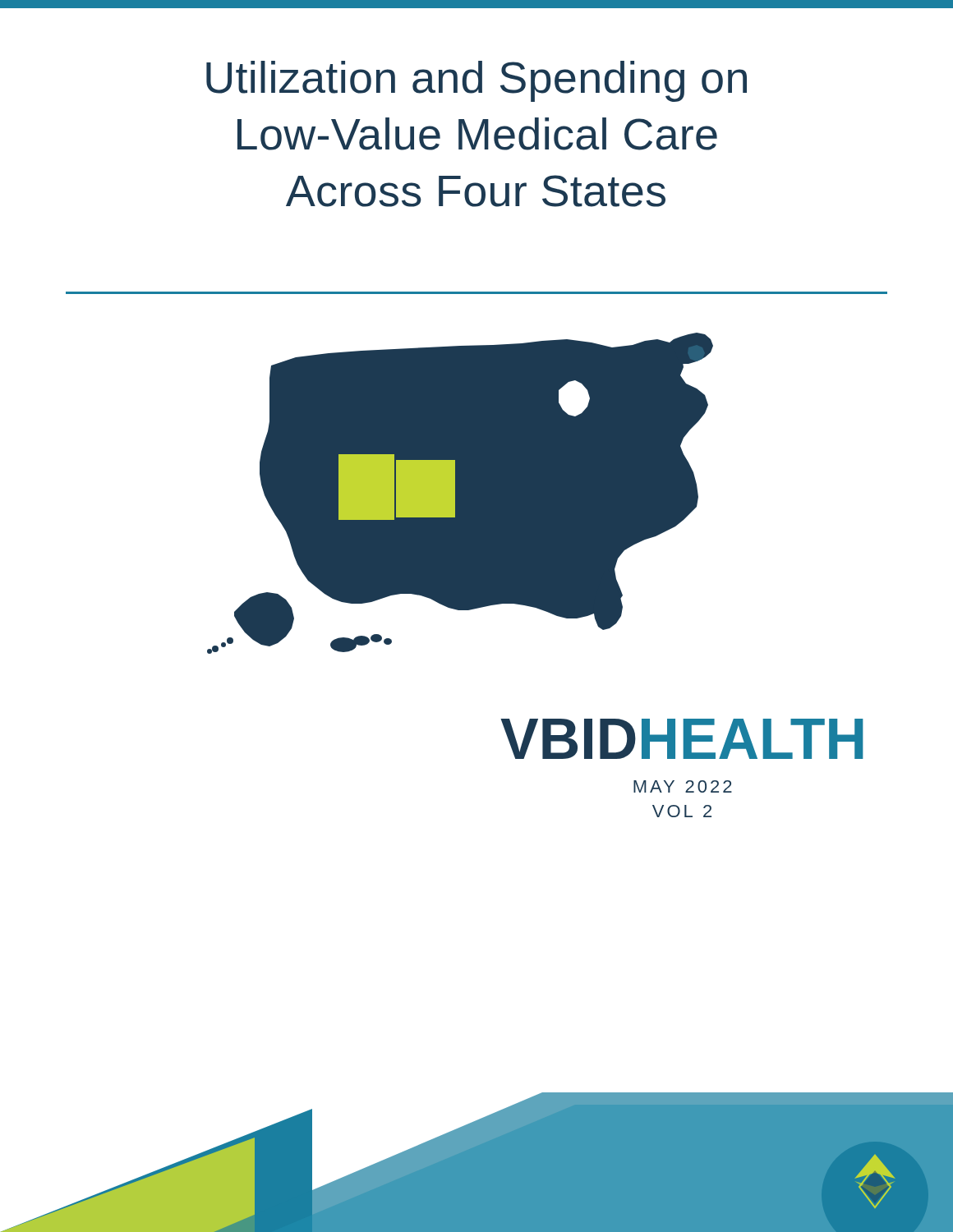Find the map
953x1232 pixels.
pos(476,493)
